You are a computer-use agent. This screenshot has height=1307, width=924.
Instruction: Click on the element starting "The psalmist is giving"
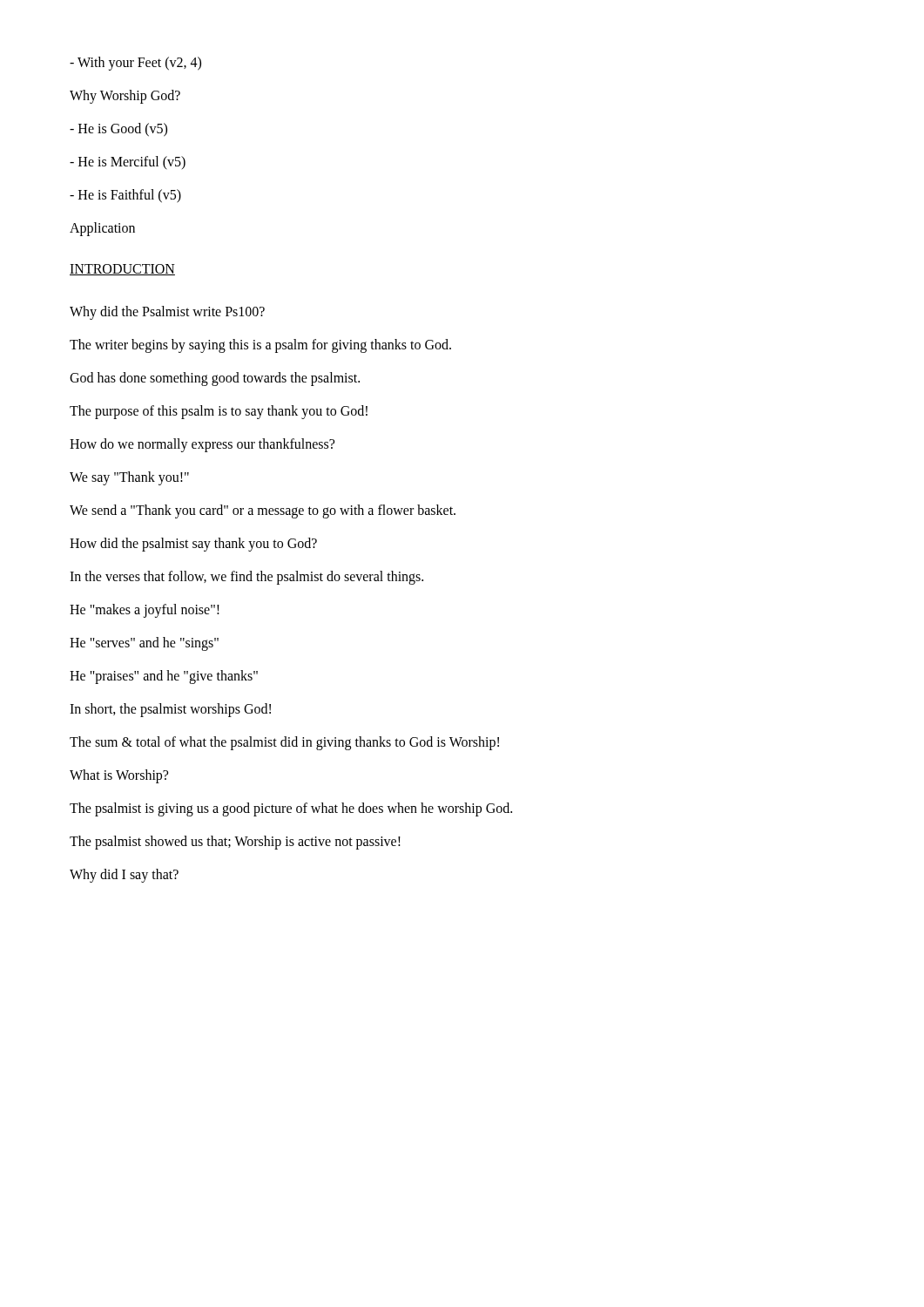pos(291,808)
